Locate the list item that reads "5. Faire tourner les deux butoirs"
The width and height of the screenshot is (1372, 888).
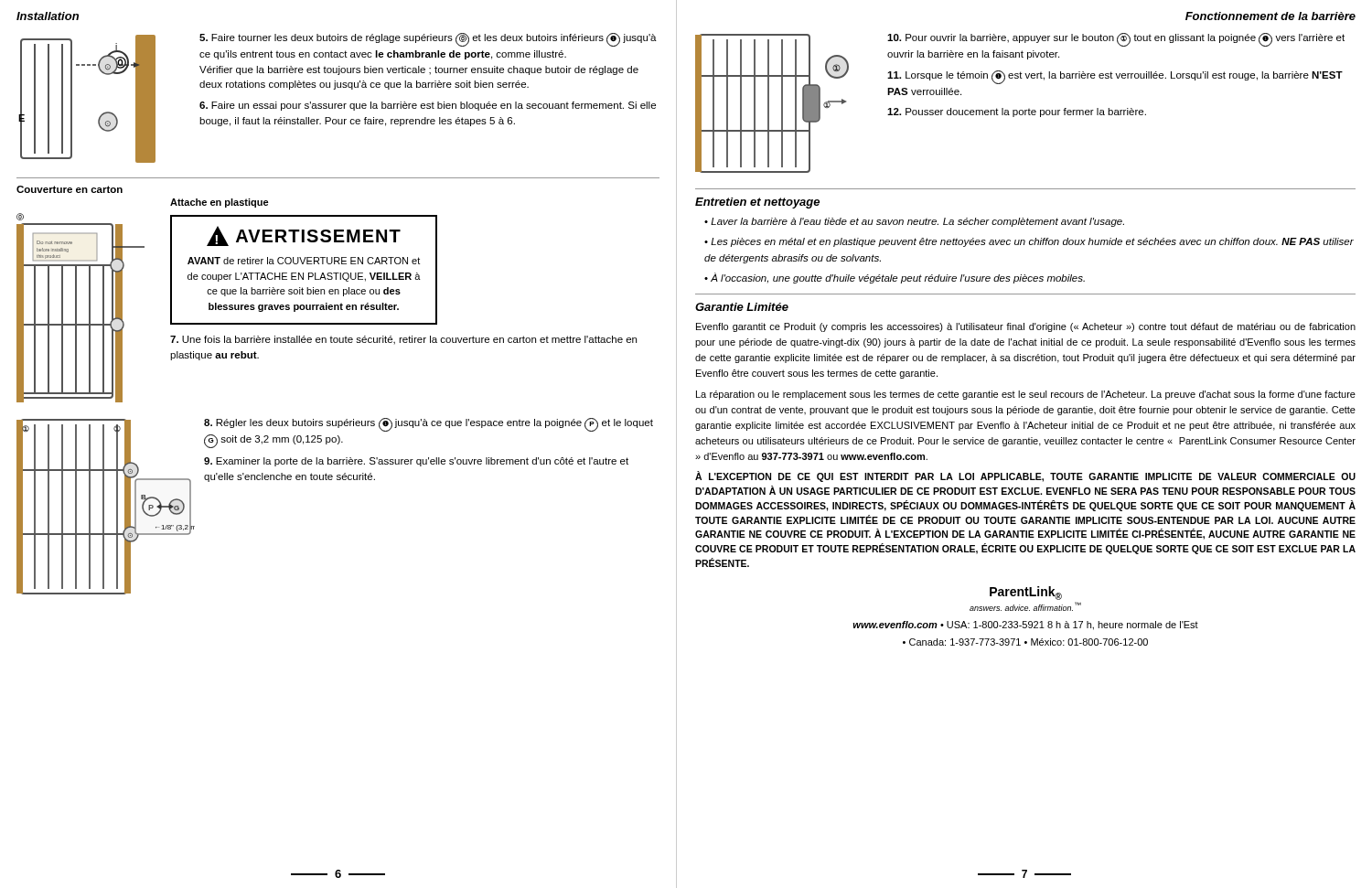click(x=428, y=61)
